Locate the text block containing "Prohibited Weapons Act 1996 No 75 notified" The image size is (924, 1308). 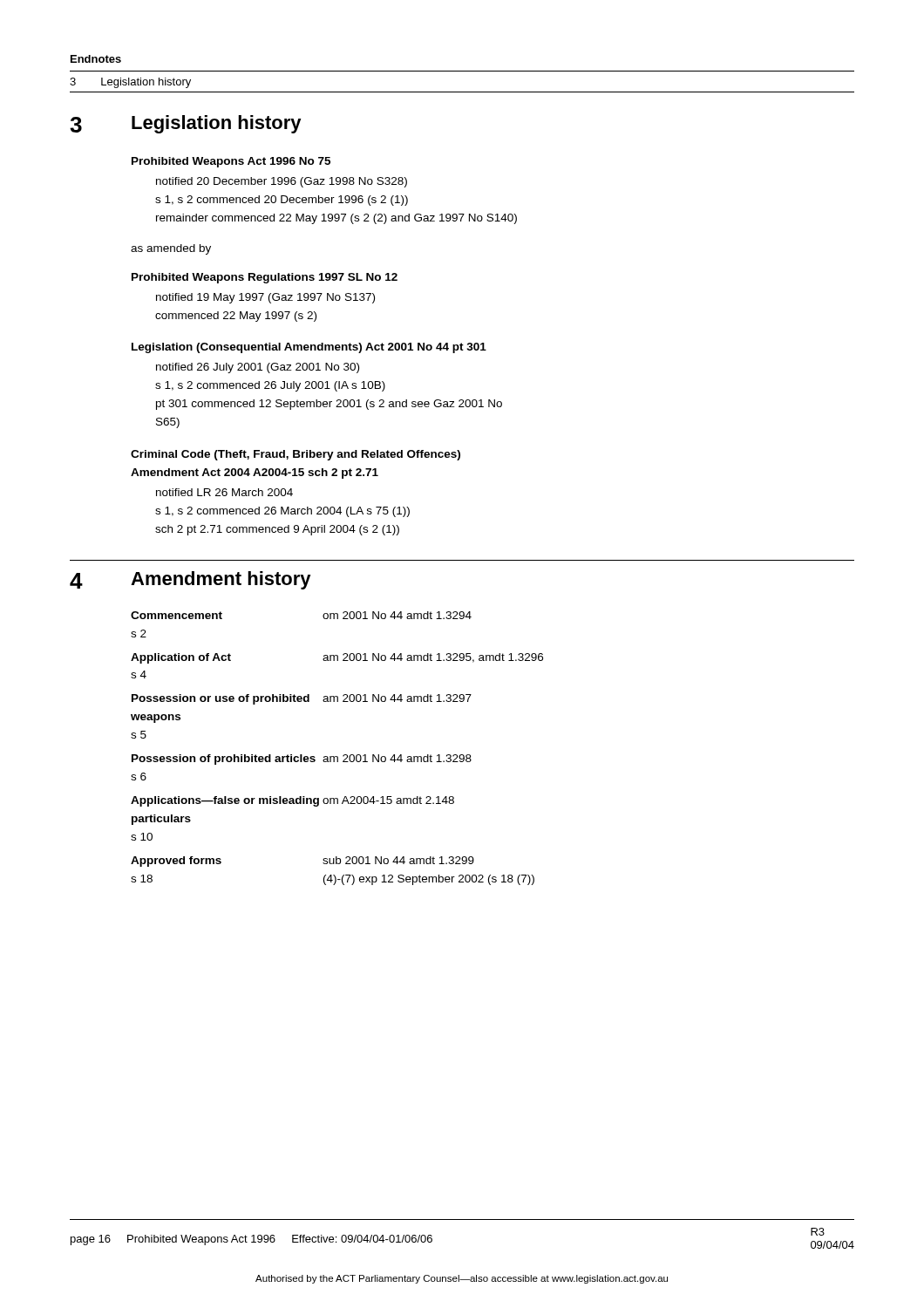(x=231, y=162)
